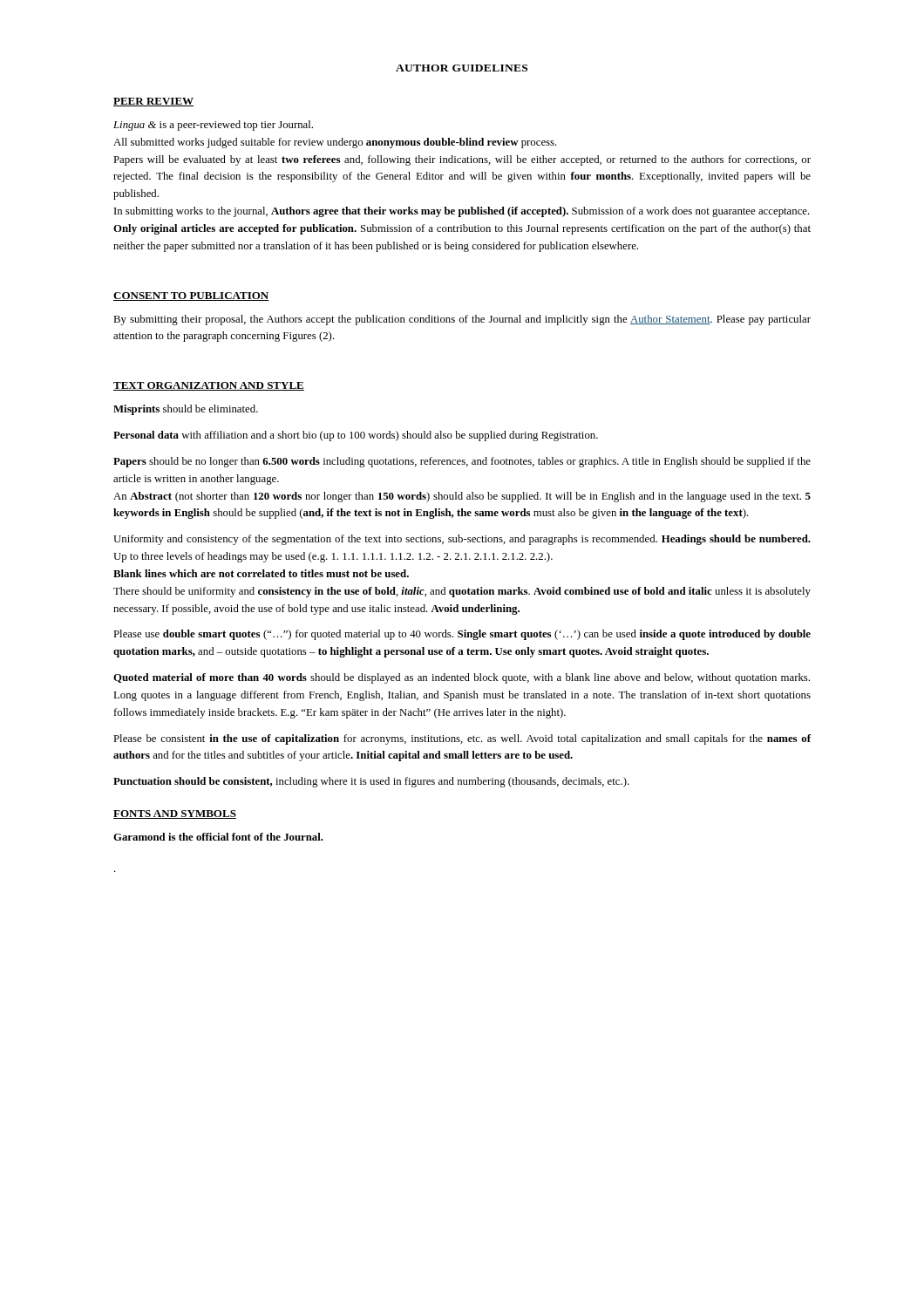
Task: Navigate to the text block starting "Lingua & is a peer-reviewed top tier"
Action: (x=462, y=185)
